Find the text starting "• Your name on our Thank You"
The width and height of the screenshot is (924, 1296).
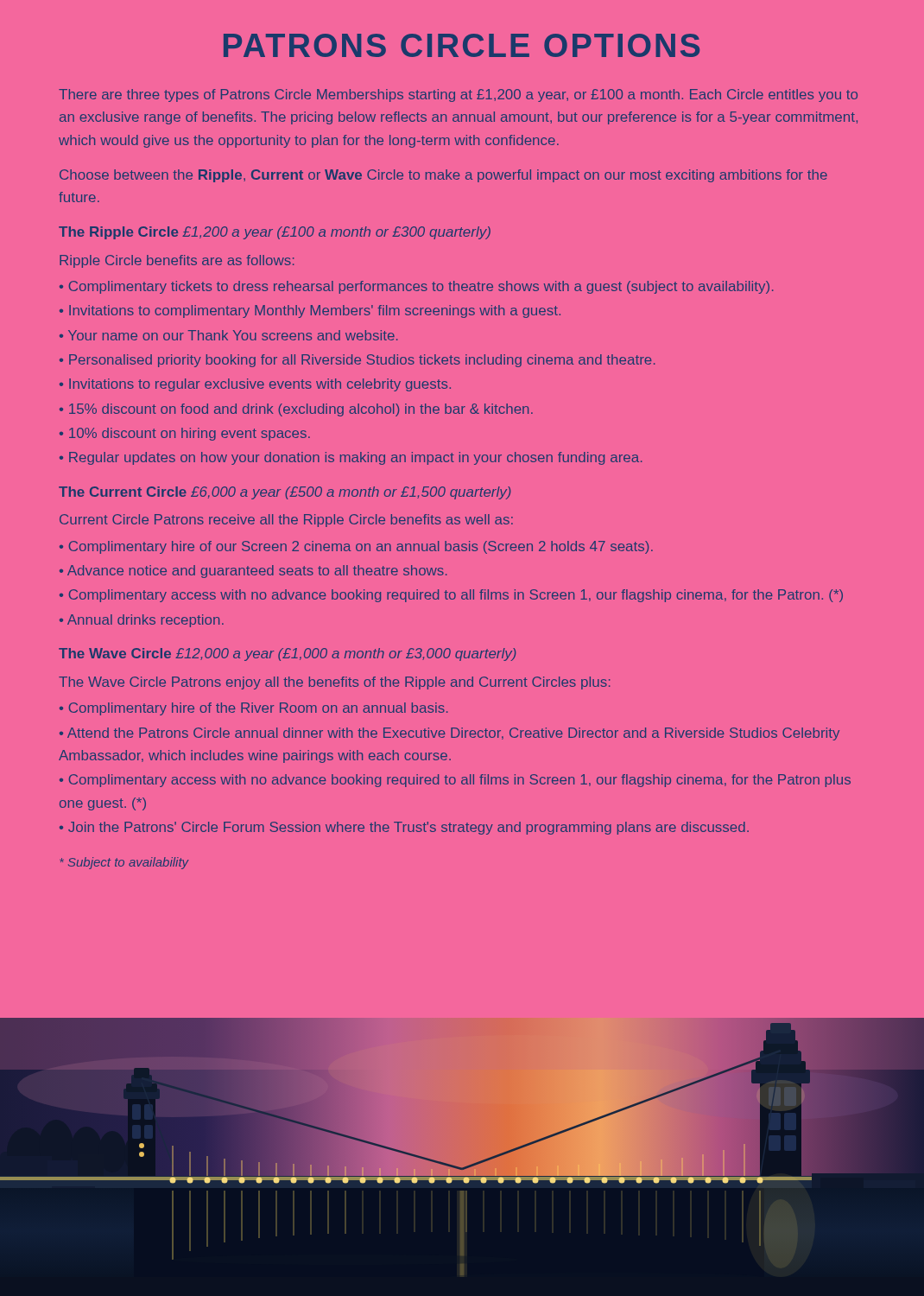[x=229, y=335]
